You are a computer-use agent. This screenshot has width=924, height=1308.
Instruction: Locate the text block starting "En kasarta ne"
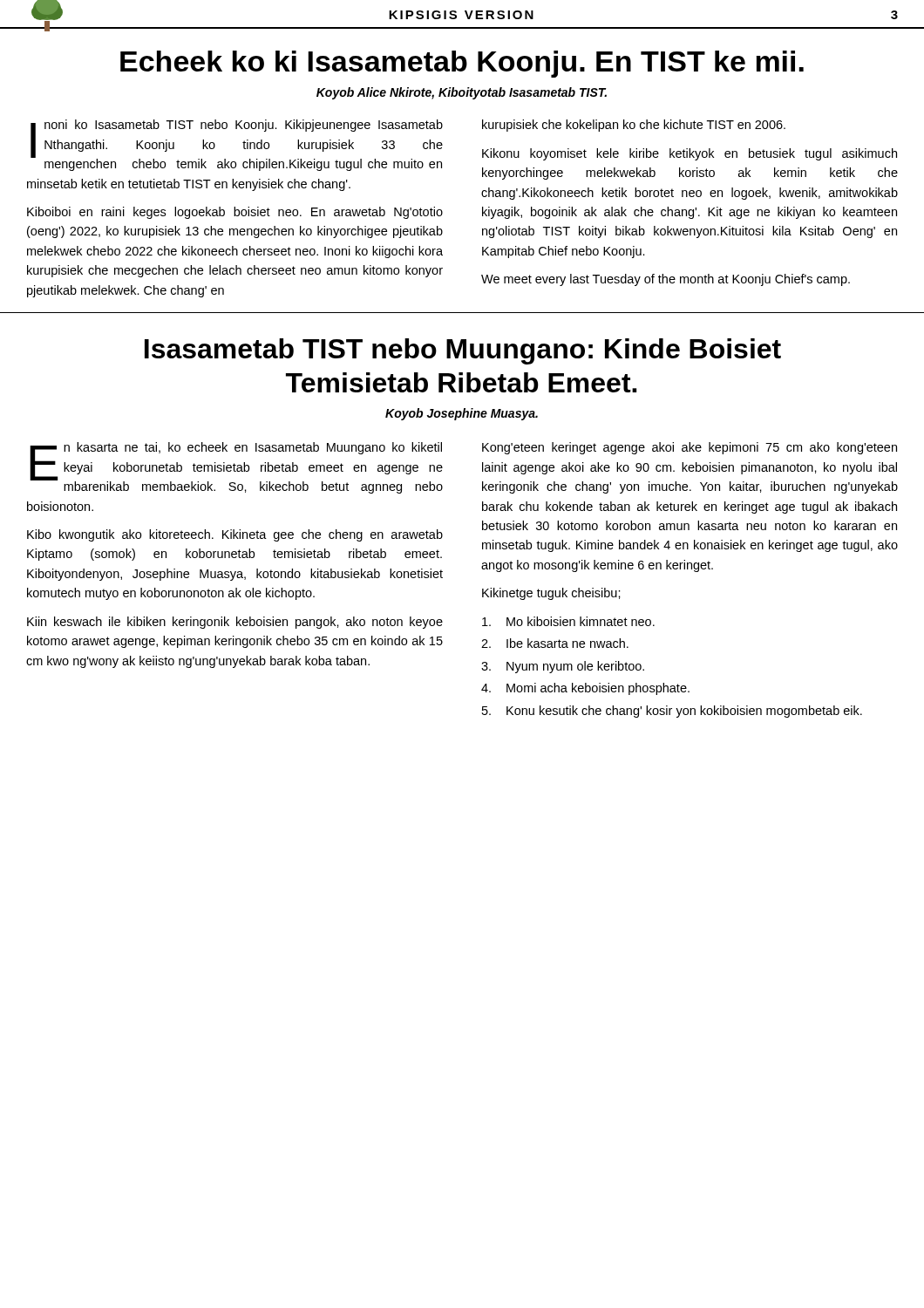click(x=234, y=475)
